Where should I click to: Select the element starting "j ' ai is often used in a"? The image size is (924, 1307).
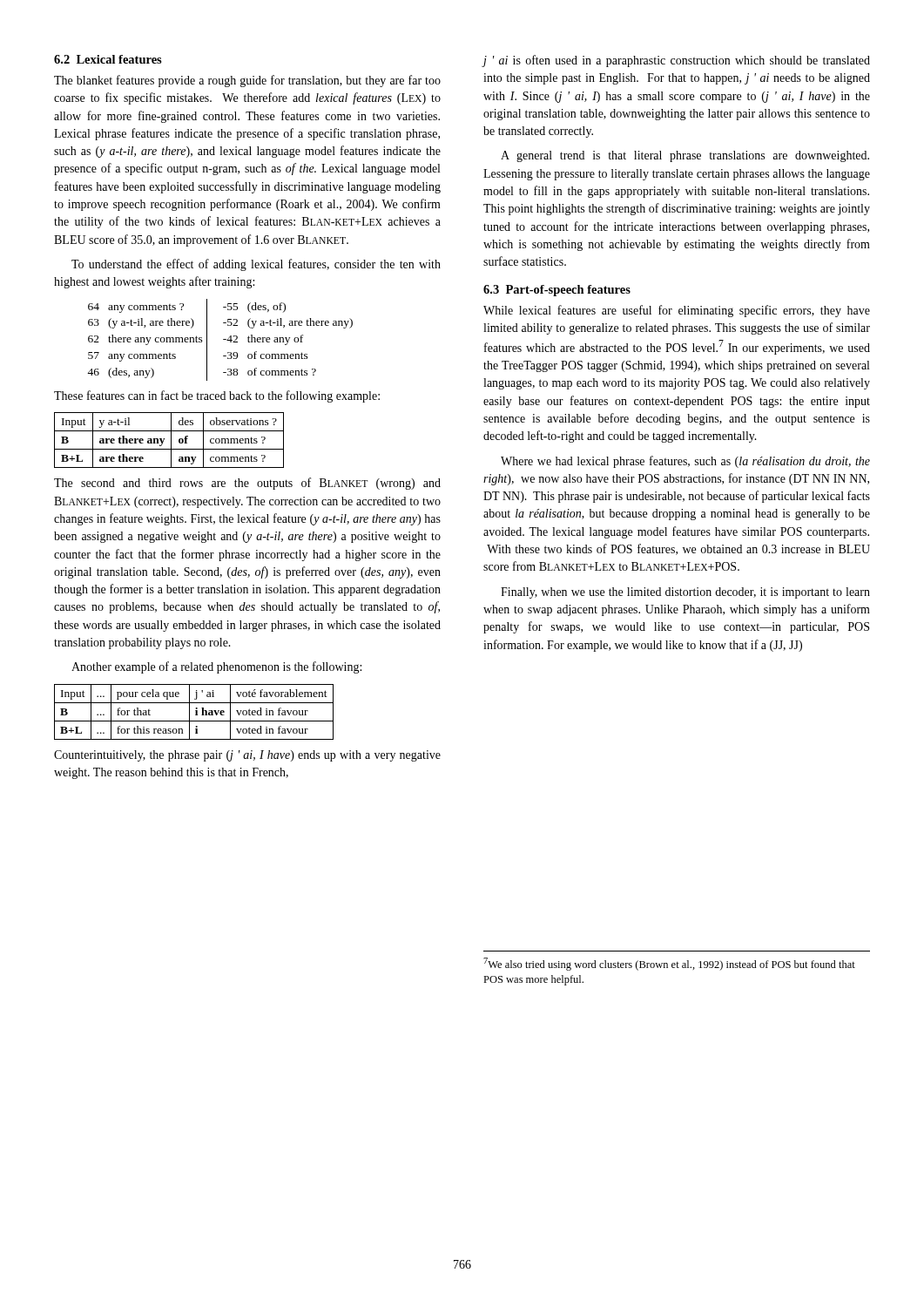tap(677, 96)
